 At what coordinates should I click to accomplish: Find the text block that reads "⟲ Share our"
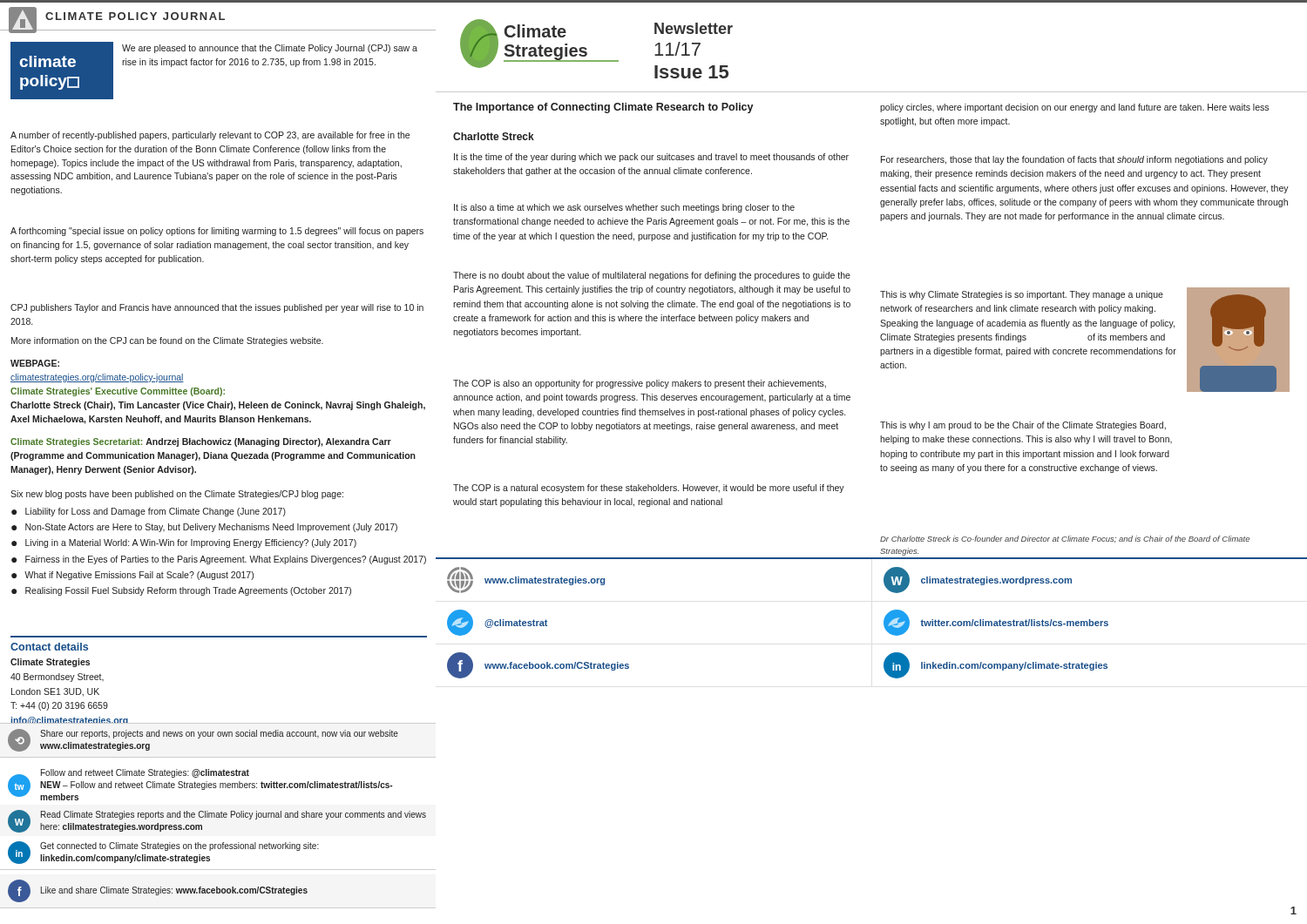coord(218,740)
